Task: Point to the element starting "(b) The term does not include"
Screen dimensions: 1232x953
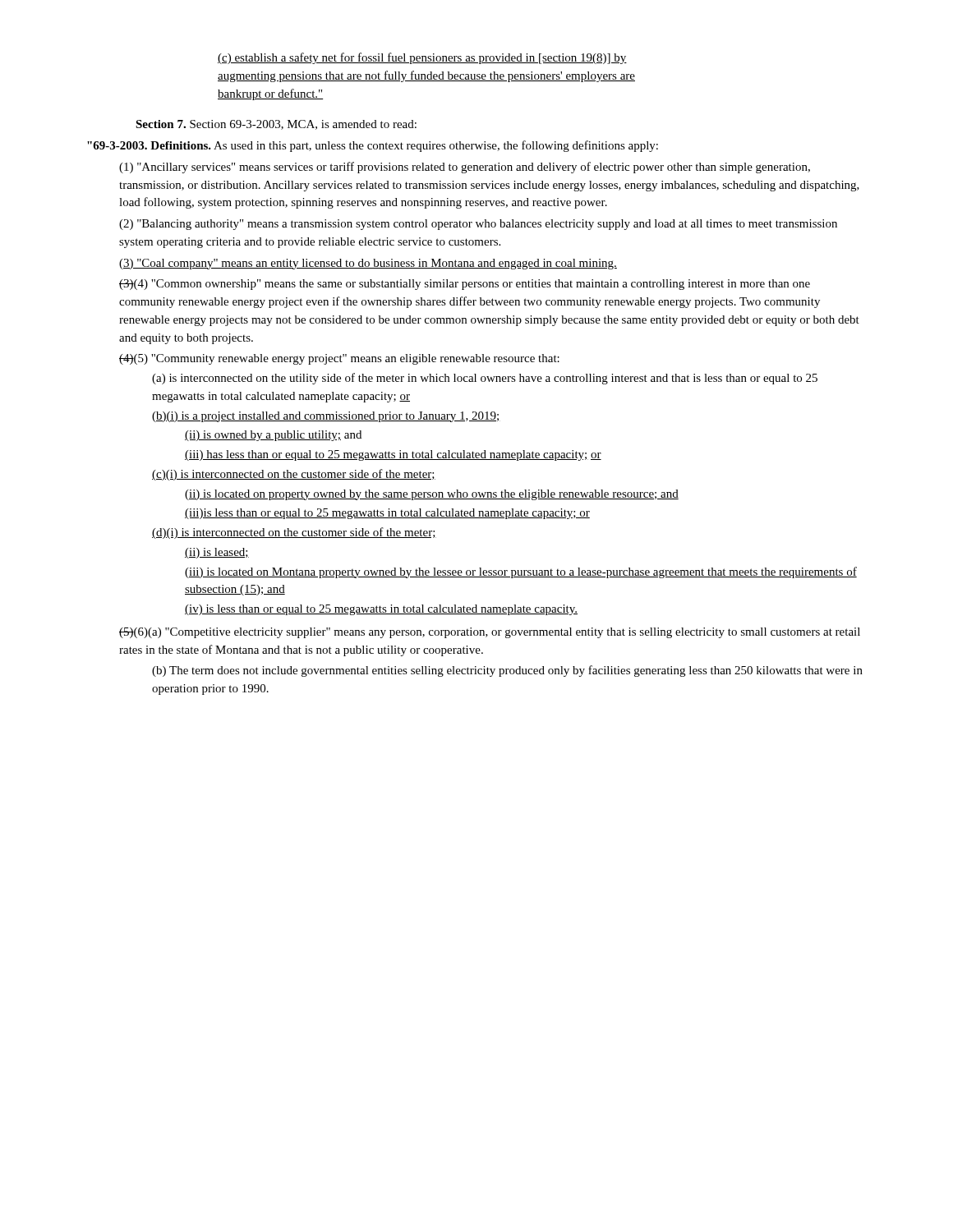Action: coord(509,680)
